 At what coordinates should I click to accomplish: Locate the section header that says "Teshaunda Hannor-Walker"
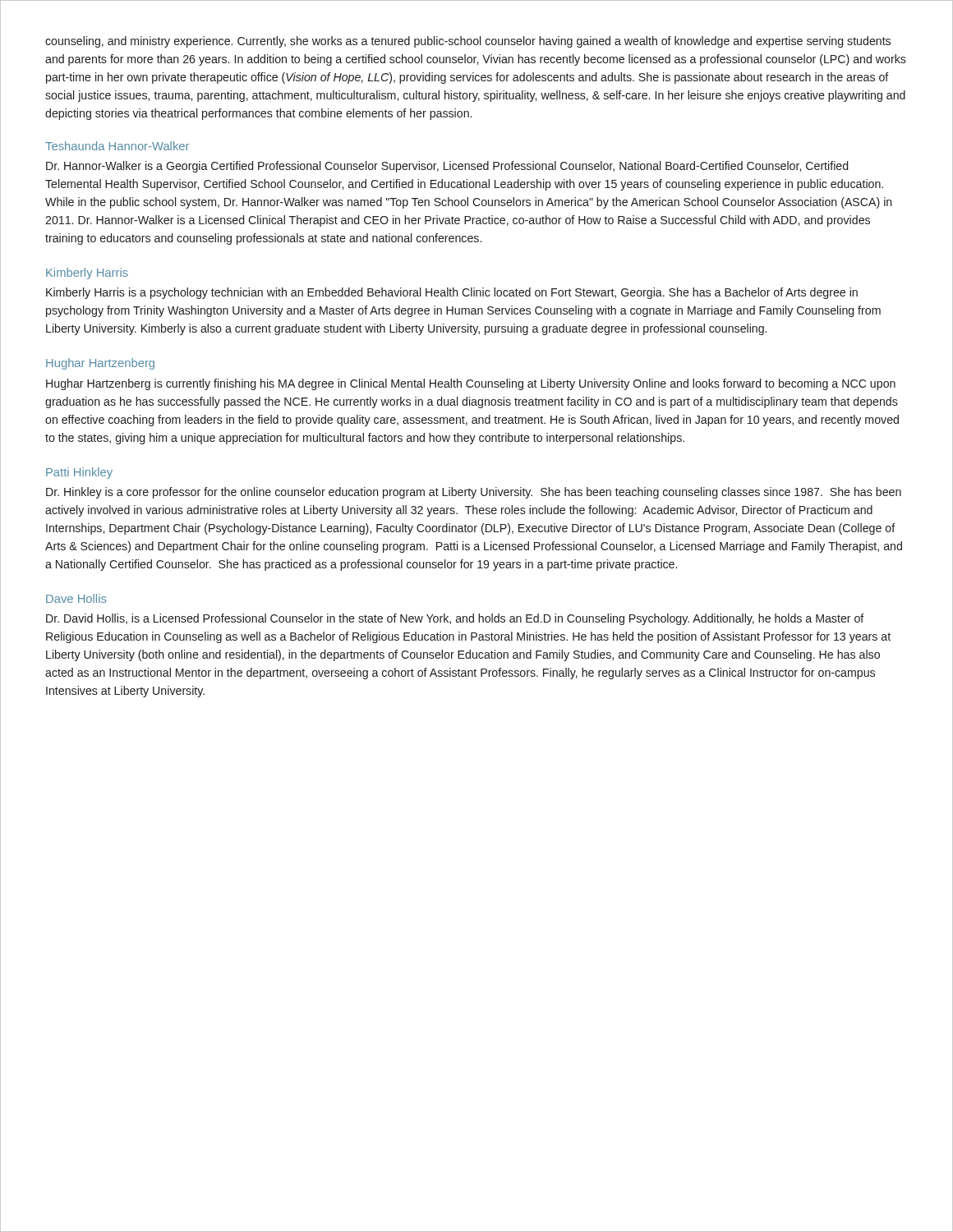tap(117, 146)
